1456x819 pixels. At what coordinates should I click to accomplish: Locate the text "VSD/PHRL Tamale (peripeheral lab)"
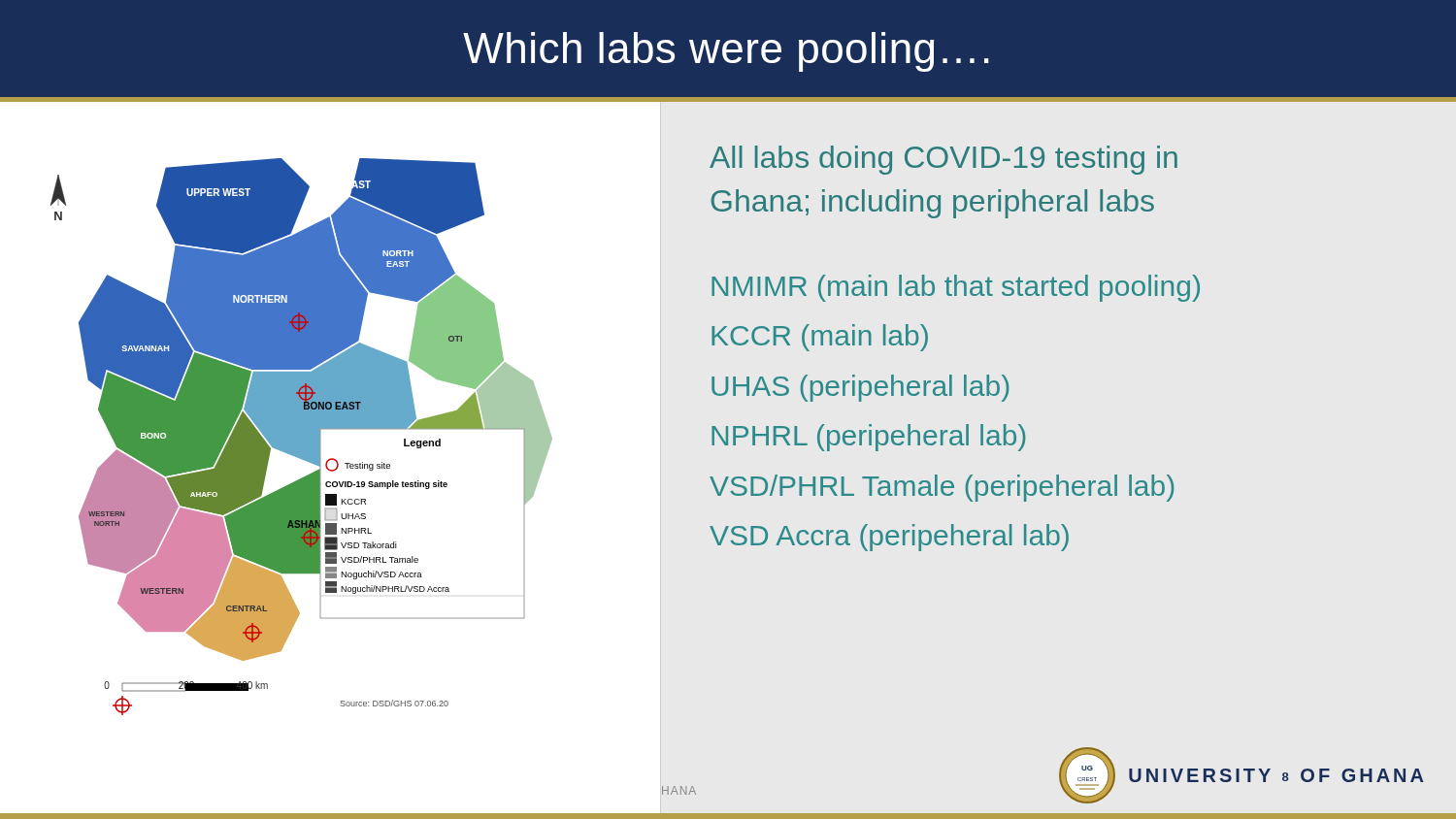pyautogui.click(x=943, y=485)
